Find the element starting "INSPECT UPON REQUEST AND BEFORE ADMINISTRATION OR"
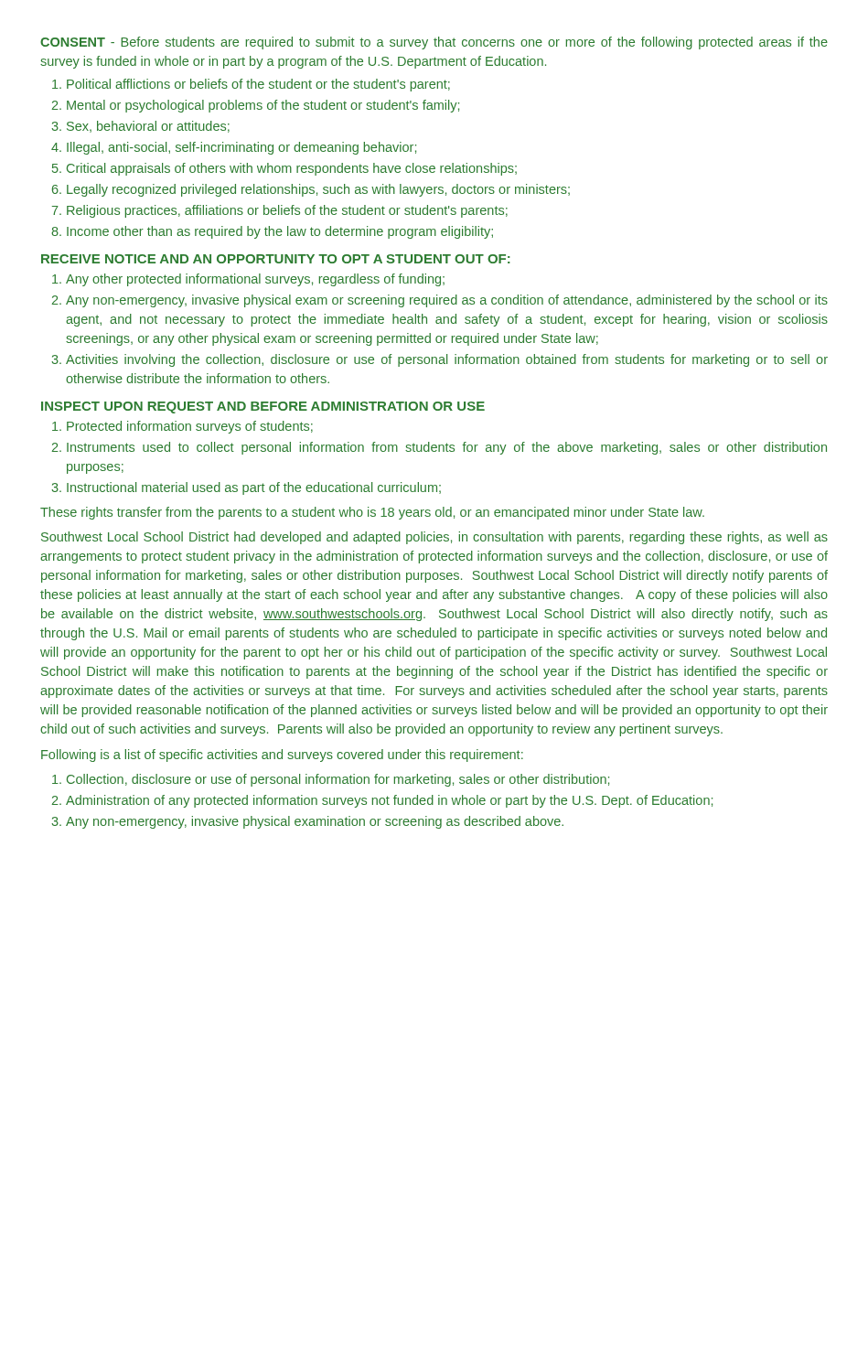The width and height of the screenshot is (868, 1372). coord(263,406)
